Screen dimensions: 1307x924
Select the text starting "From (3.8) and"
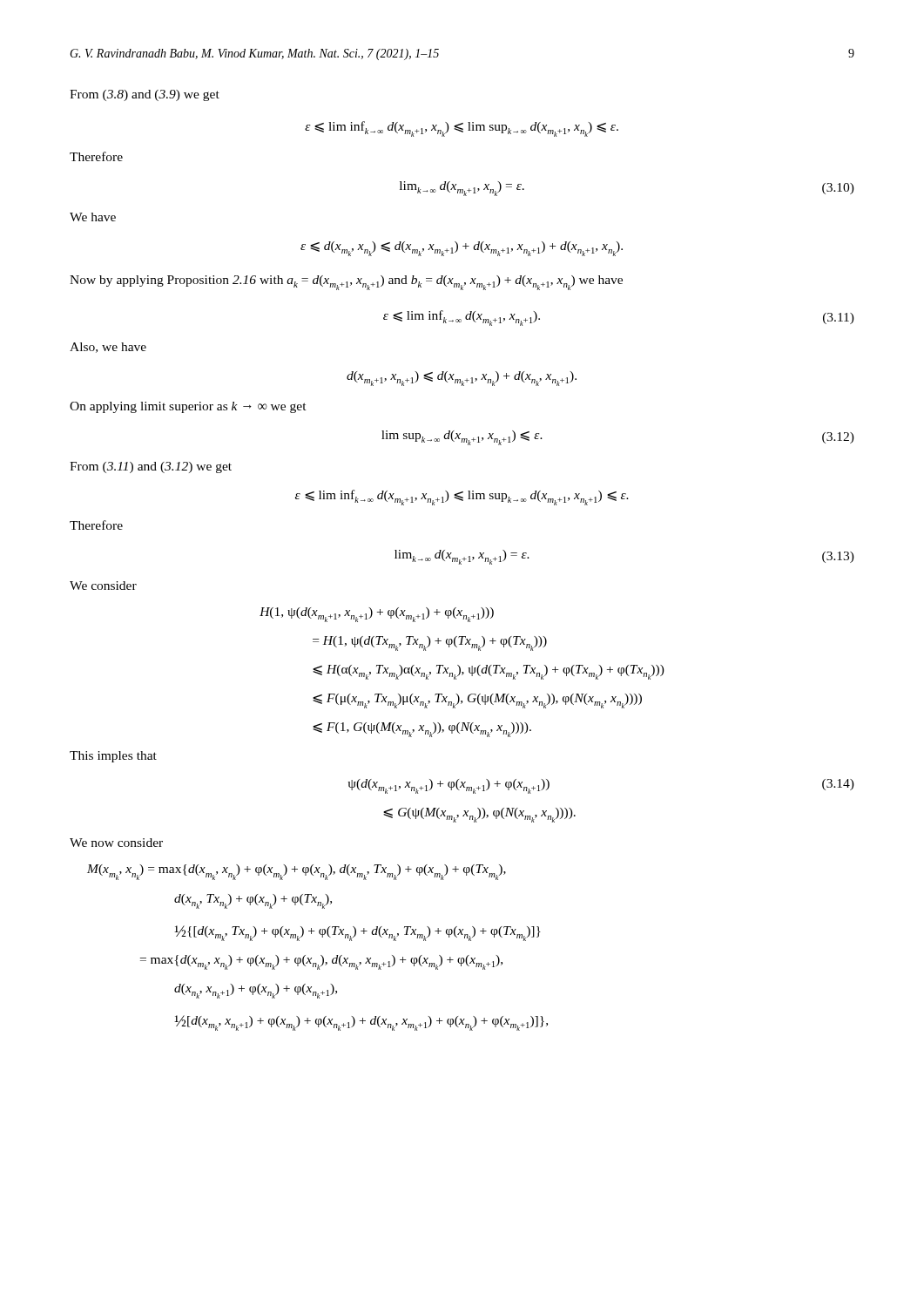click(144, 94)
